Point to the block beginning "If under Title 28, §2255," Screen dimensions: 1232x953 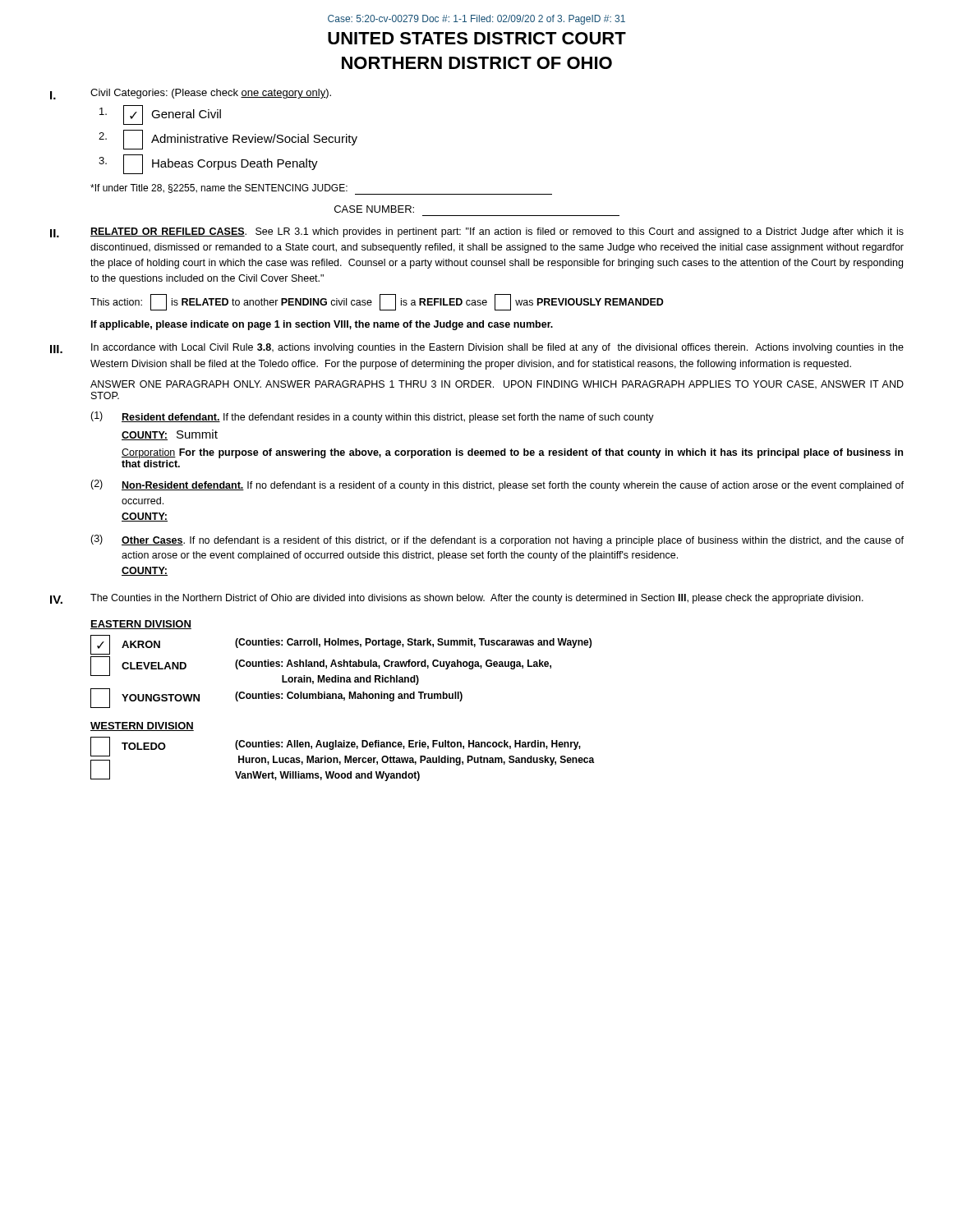coord(321,189)
